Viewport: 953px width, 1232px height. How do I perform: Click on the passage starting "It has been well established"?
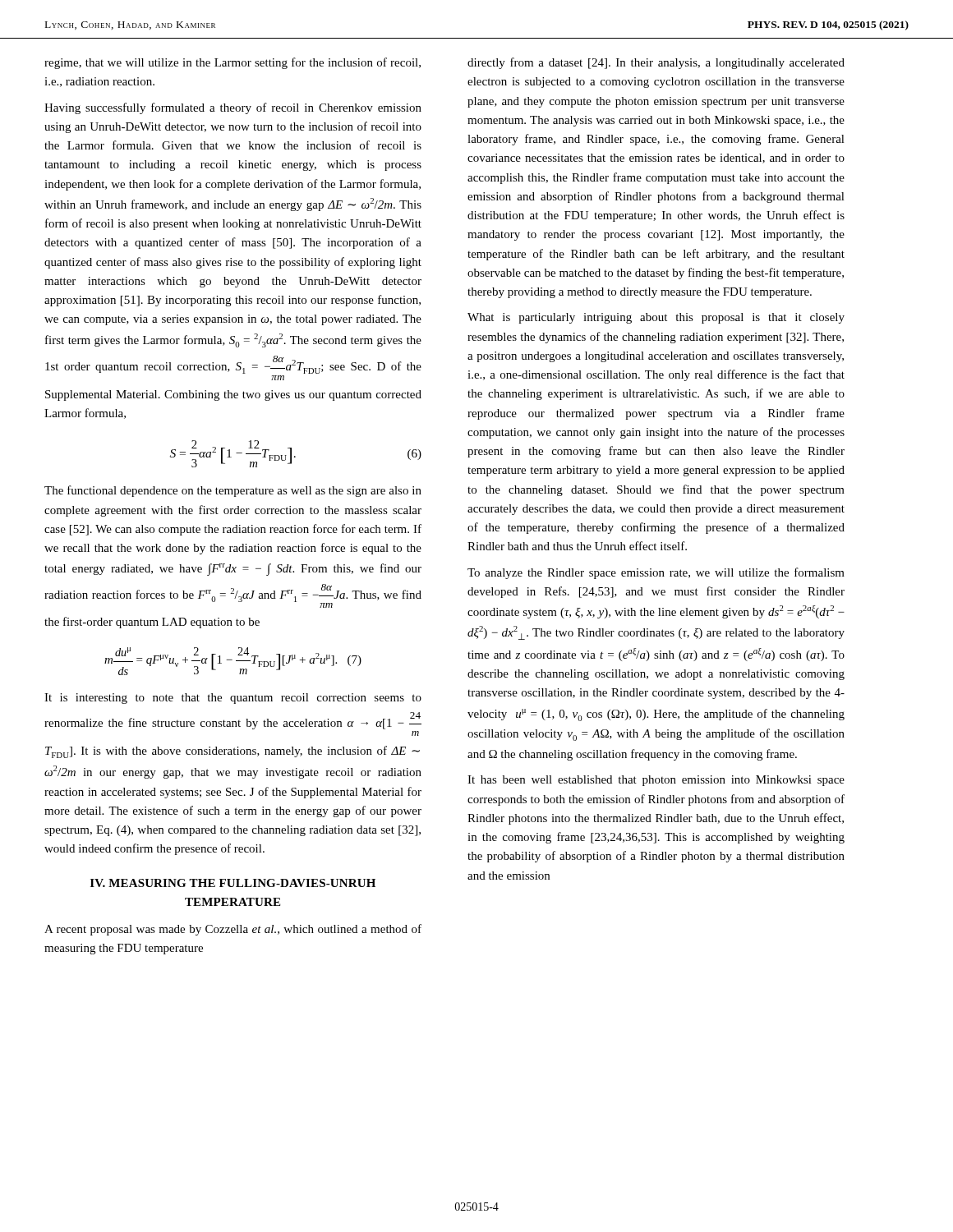[656, 828]
